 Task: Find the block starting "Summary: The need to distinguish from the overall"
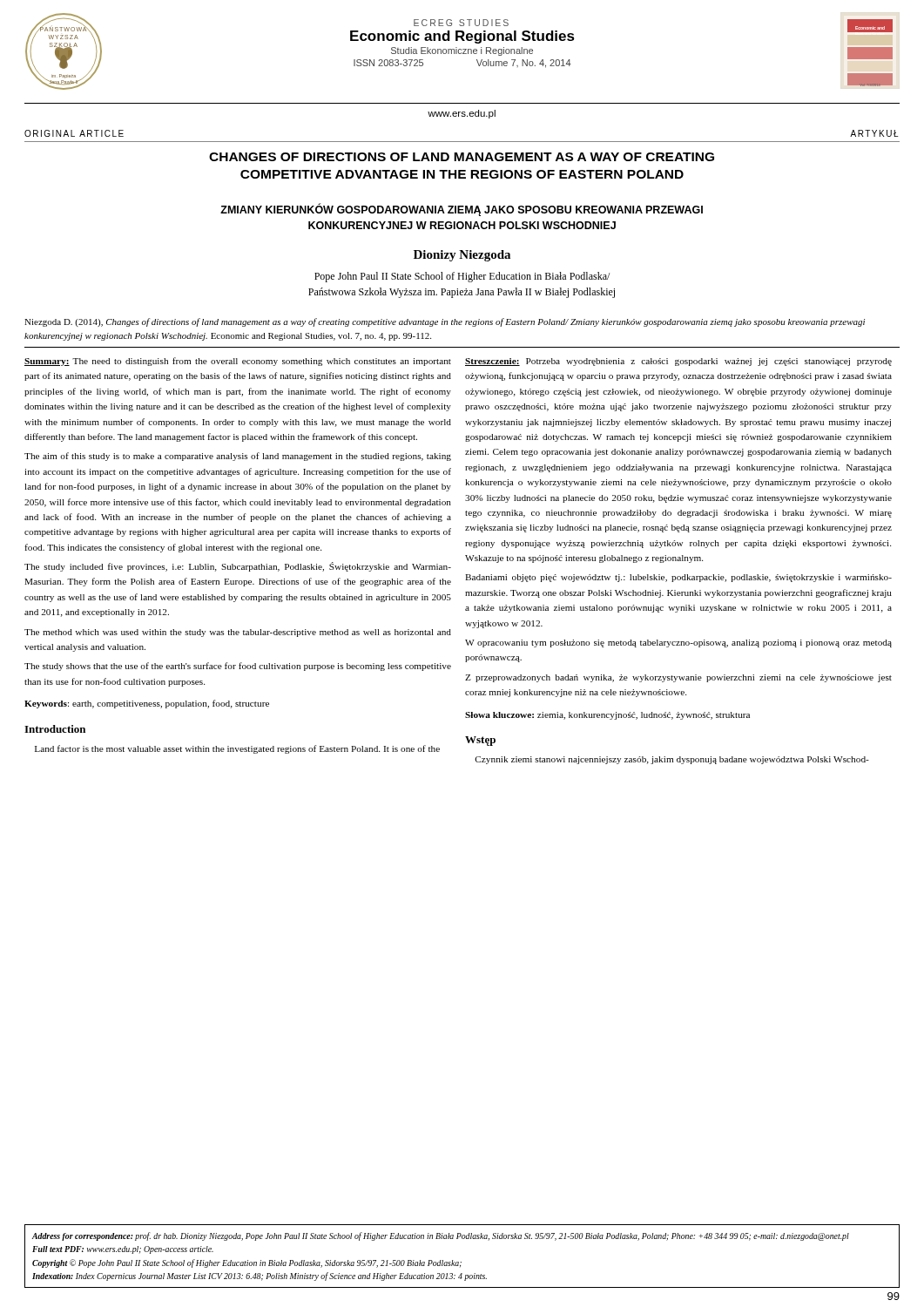pyautogui.click(x=238, y=555)
